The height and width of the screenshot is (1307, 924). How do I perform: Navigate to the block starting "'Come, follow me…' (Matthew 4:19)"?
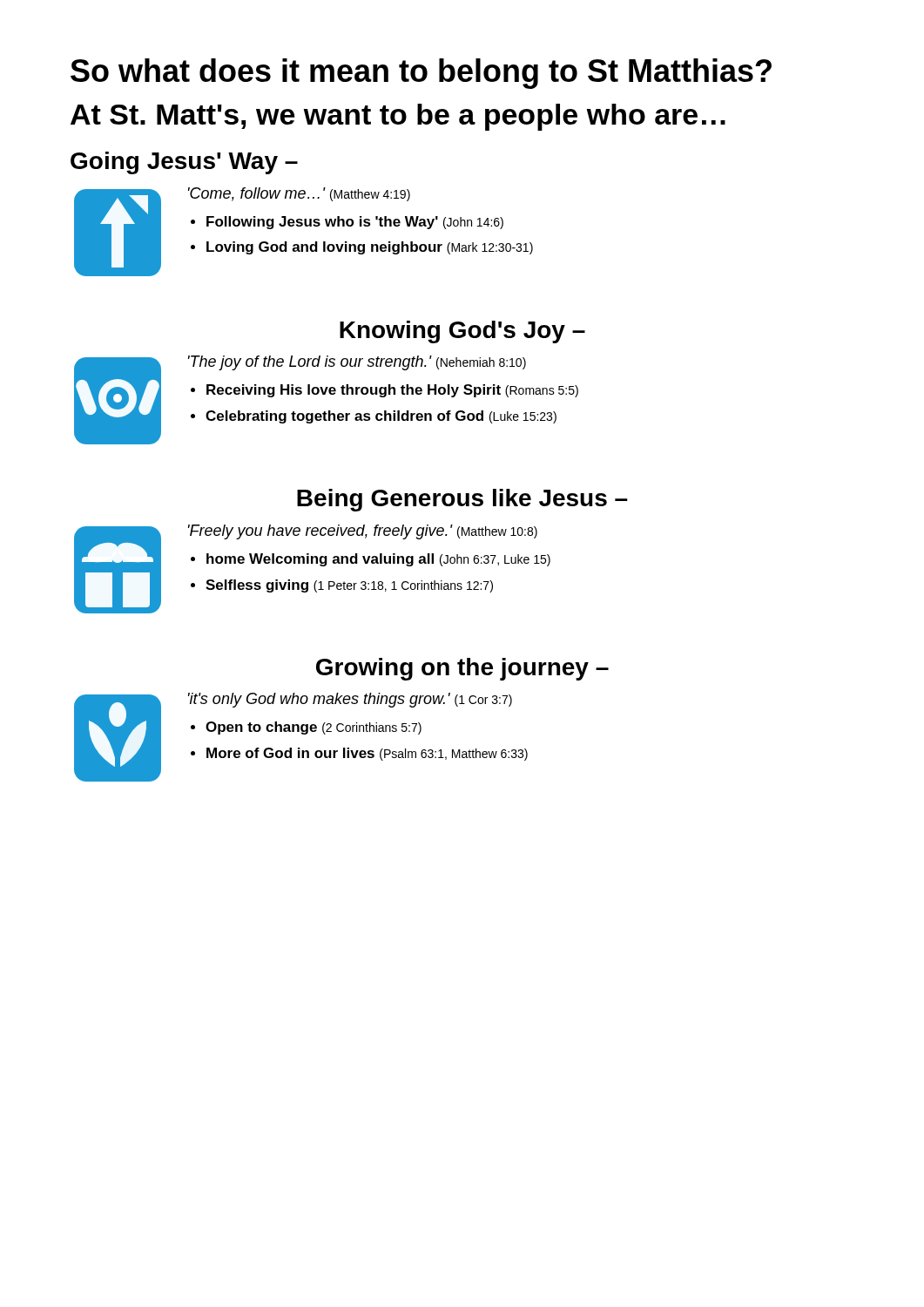click(298, 193)
